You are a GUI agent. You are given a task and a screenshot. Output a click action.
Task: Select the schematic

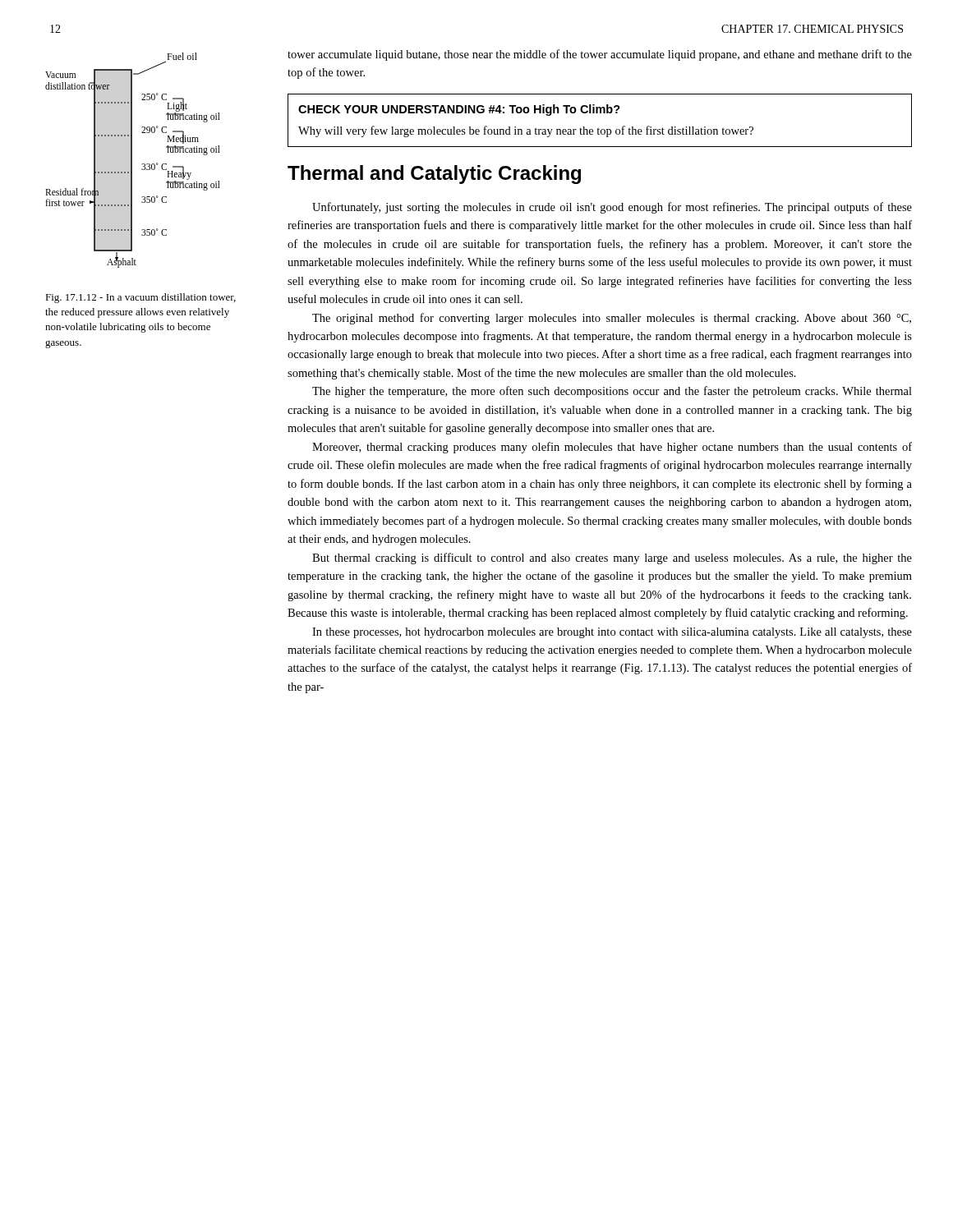[144, 197]
